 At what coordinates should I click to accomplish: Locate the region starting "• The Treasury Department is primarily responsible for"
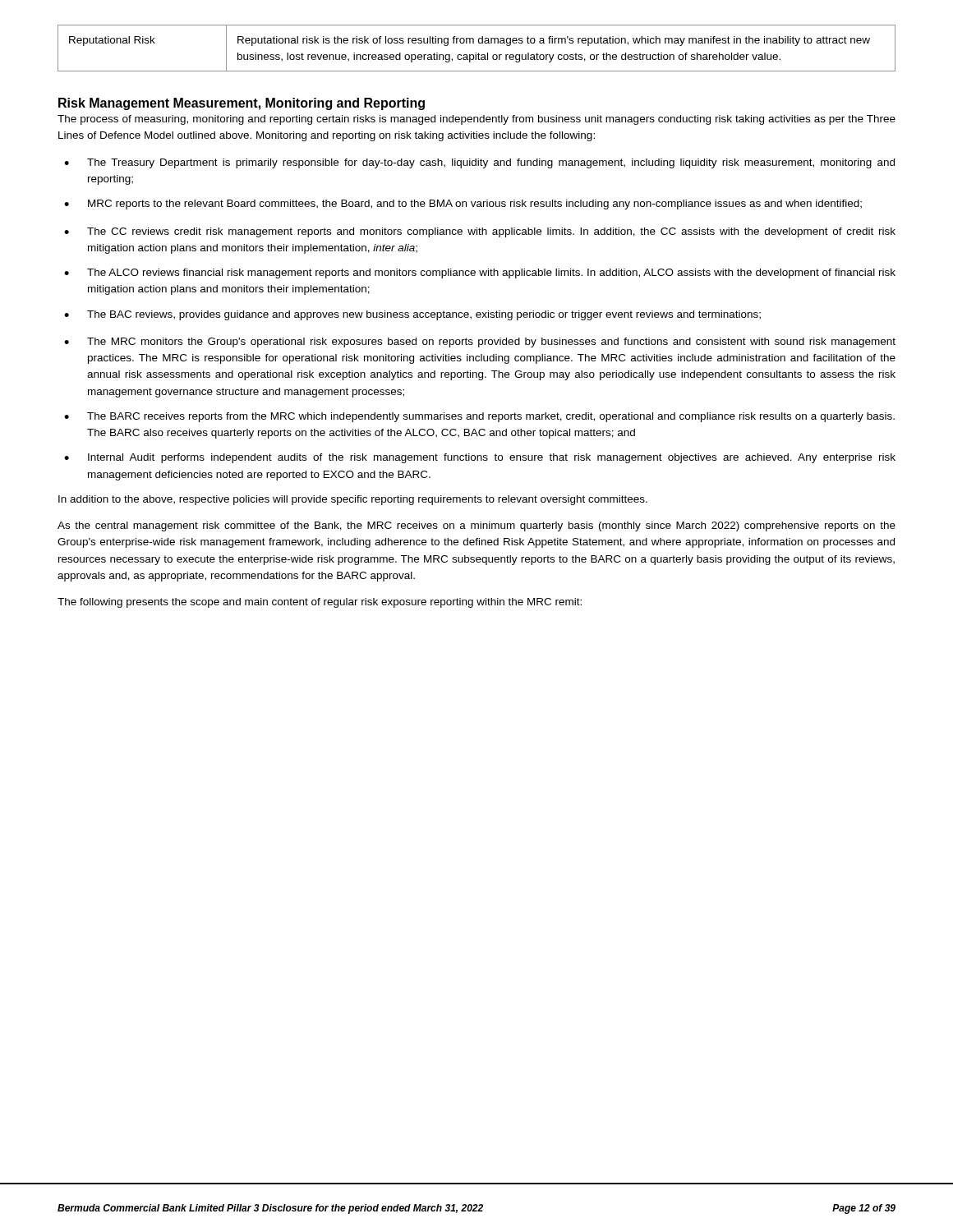click(x=476, y=171)
